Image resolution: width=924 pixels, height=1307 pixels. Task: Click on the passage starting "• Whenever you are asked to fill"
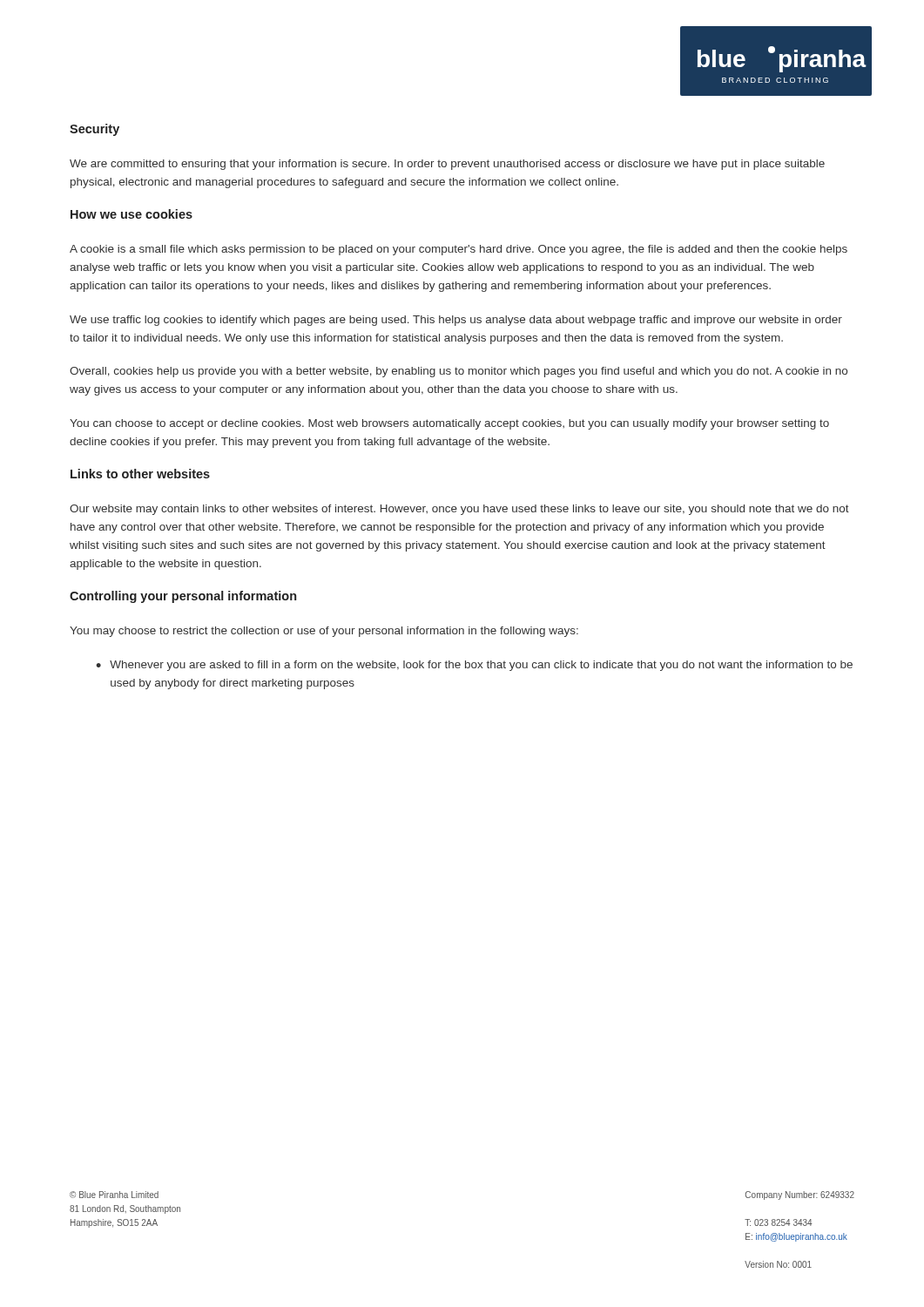[475, 674]
